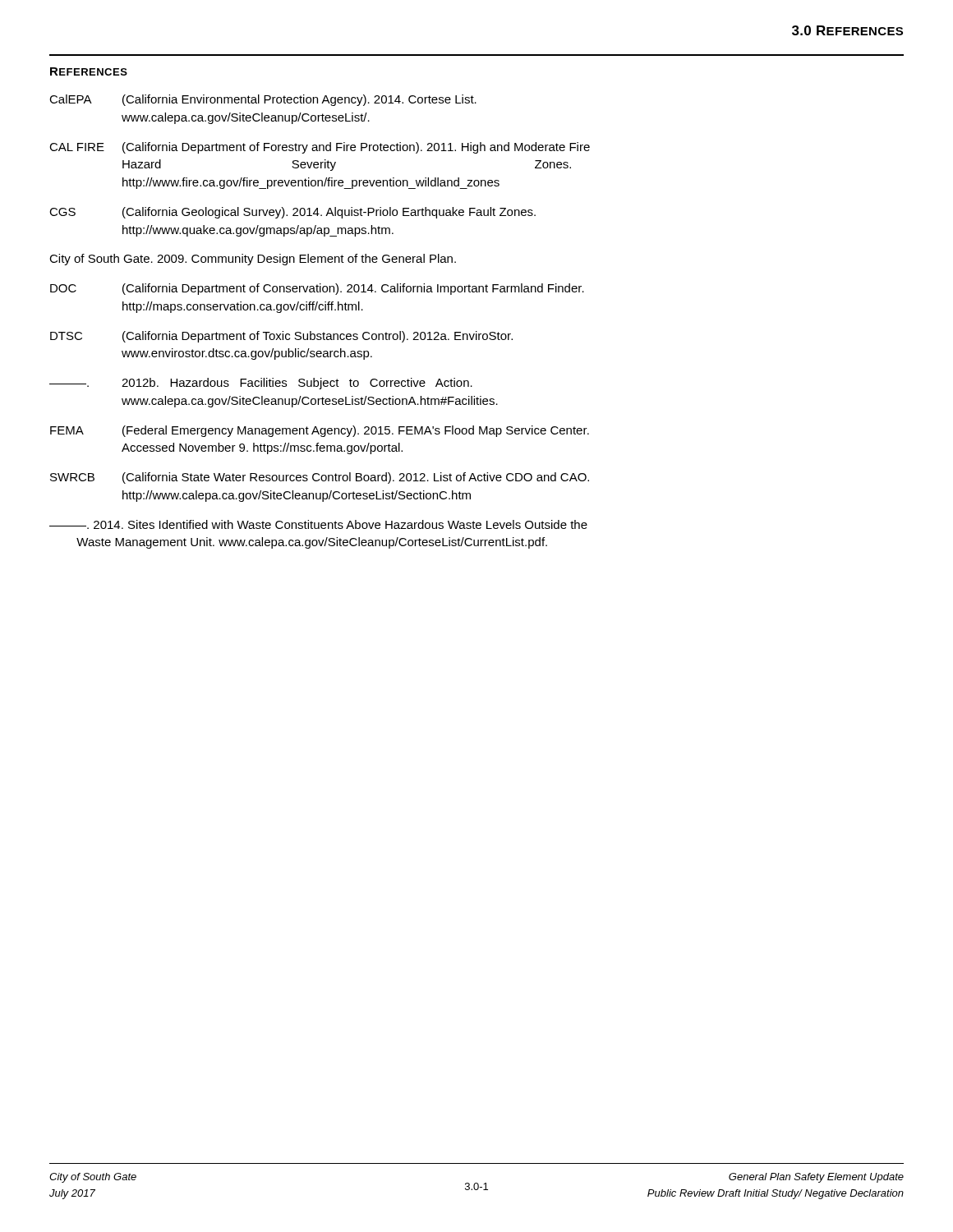Select the block starting "City of South Gate."
Viewport: 953px width, 1232px height.
pyautogui.click(x=253, y=259)
